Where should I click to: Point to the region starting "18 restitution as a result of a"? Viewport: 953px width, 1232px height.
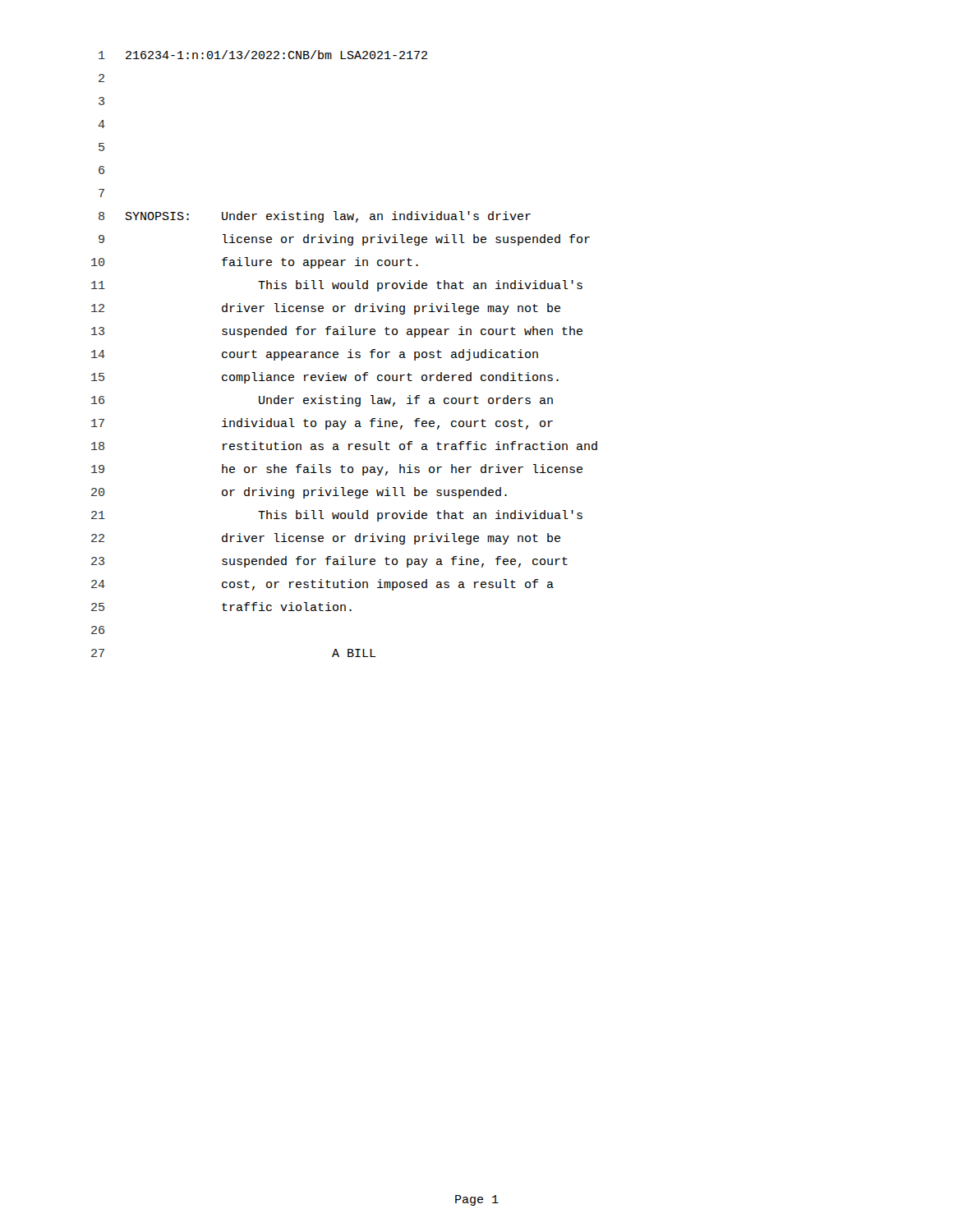click(476, 452)
